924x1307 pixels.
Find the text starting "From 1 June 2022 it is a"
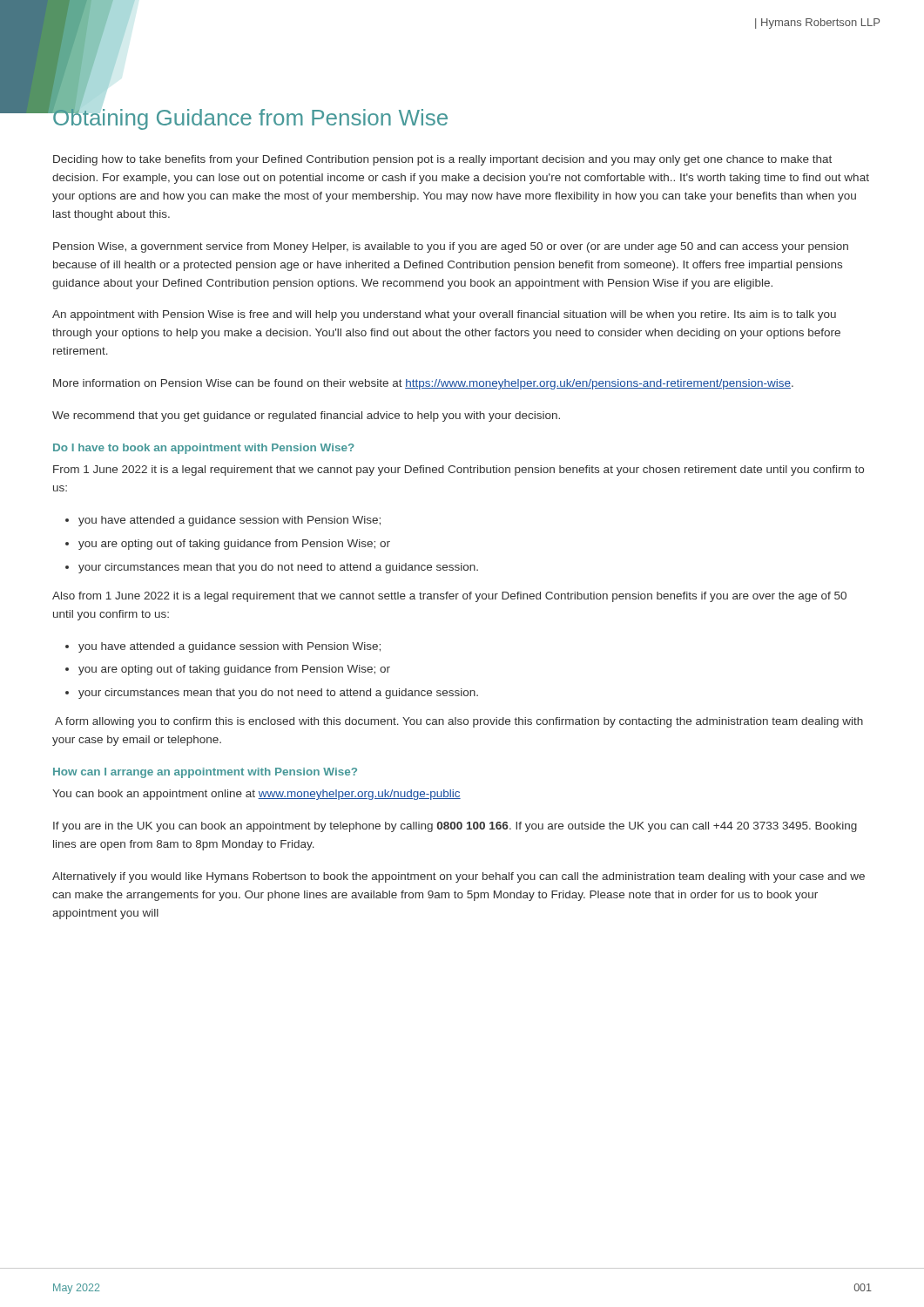point(458,478)
